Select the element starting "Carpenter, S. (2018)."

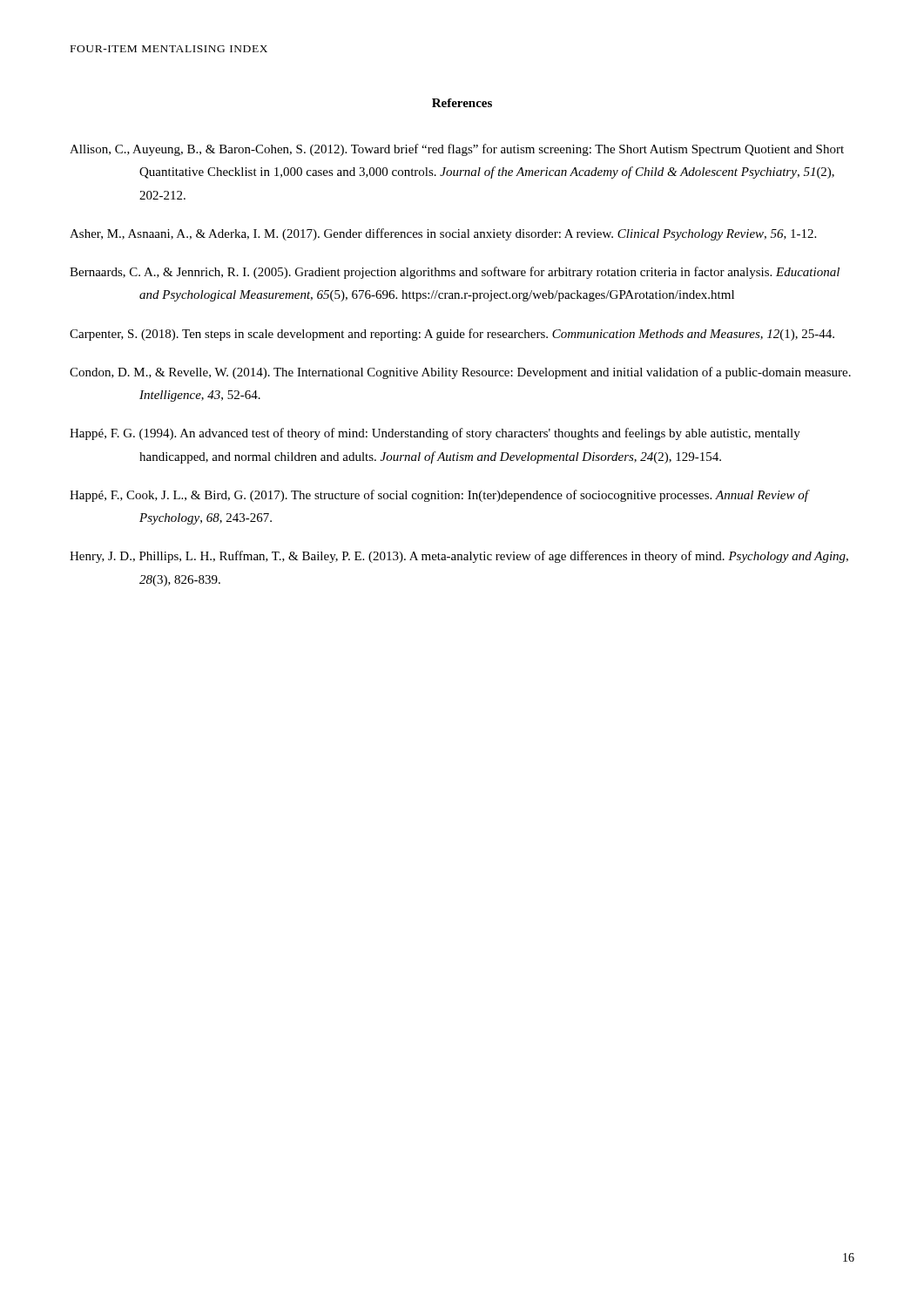pos(452,333)
